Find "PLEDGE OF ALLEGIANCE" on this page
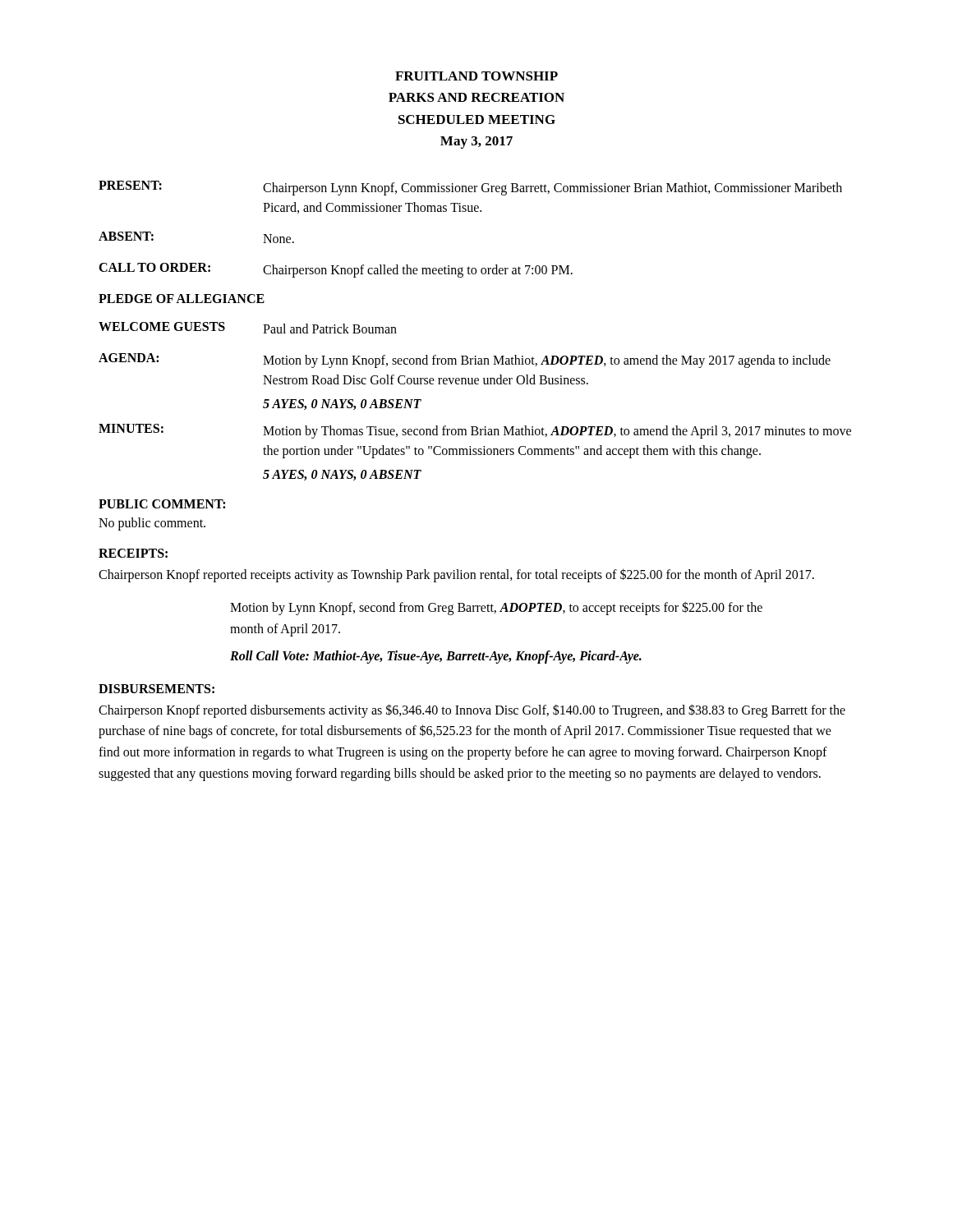 point(182,299)
